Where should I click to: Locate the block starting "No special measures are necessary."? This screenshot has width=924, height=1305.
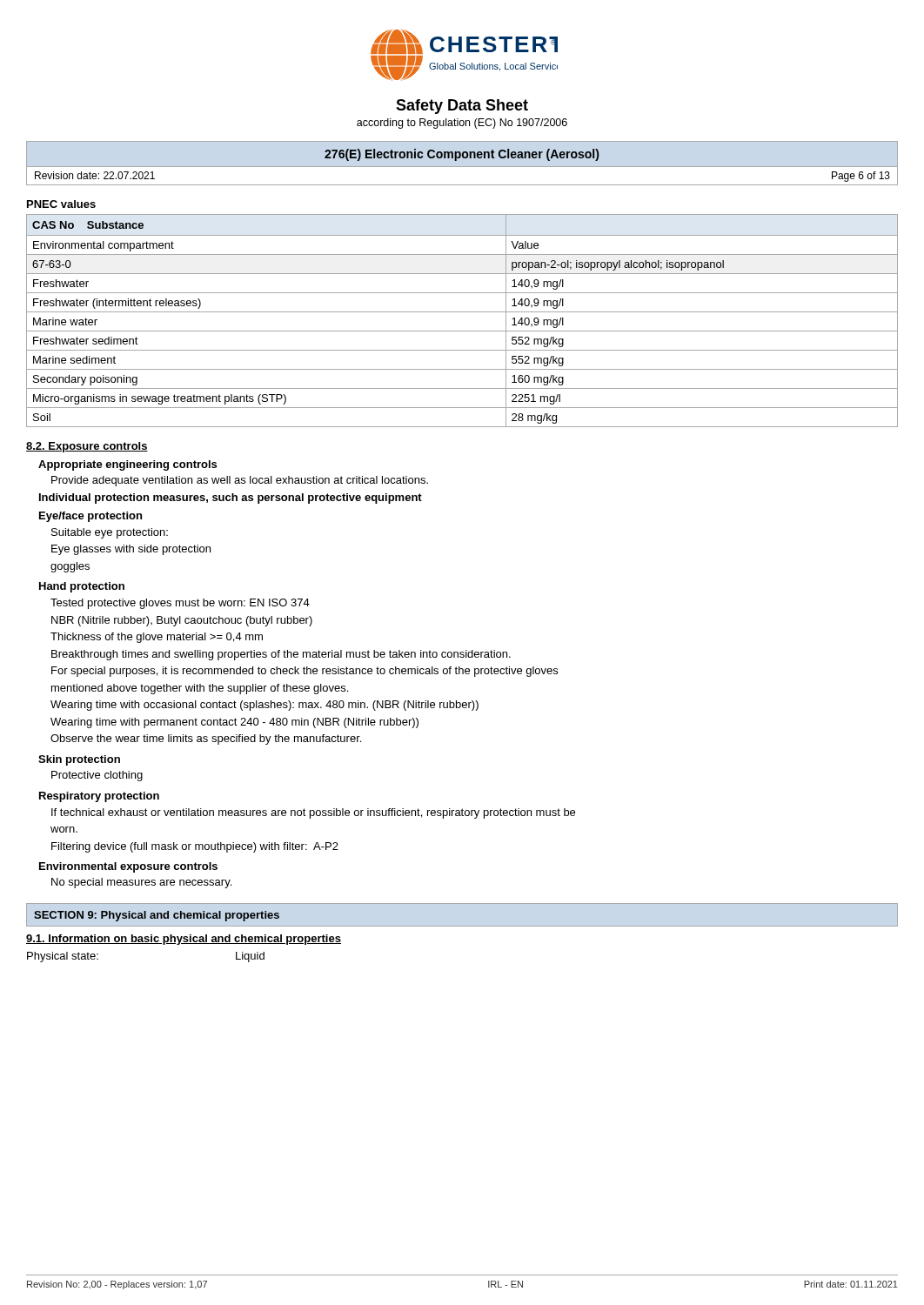[x=142, y=882]
